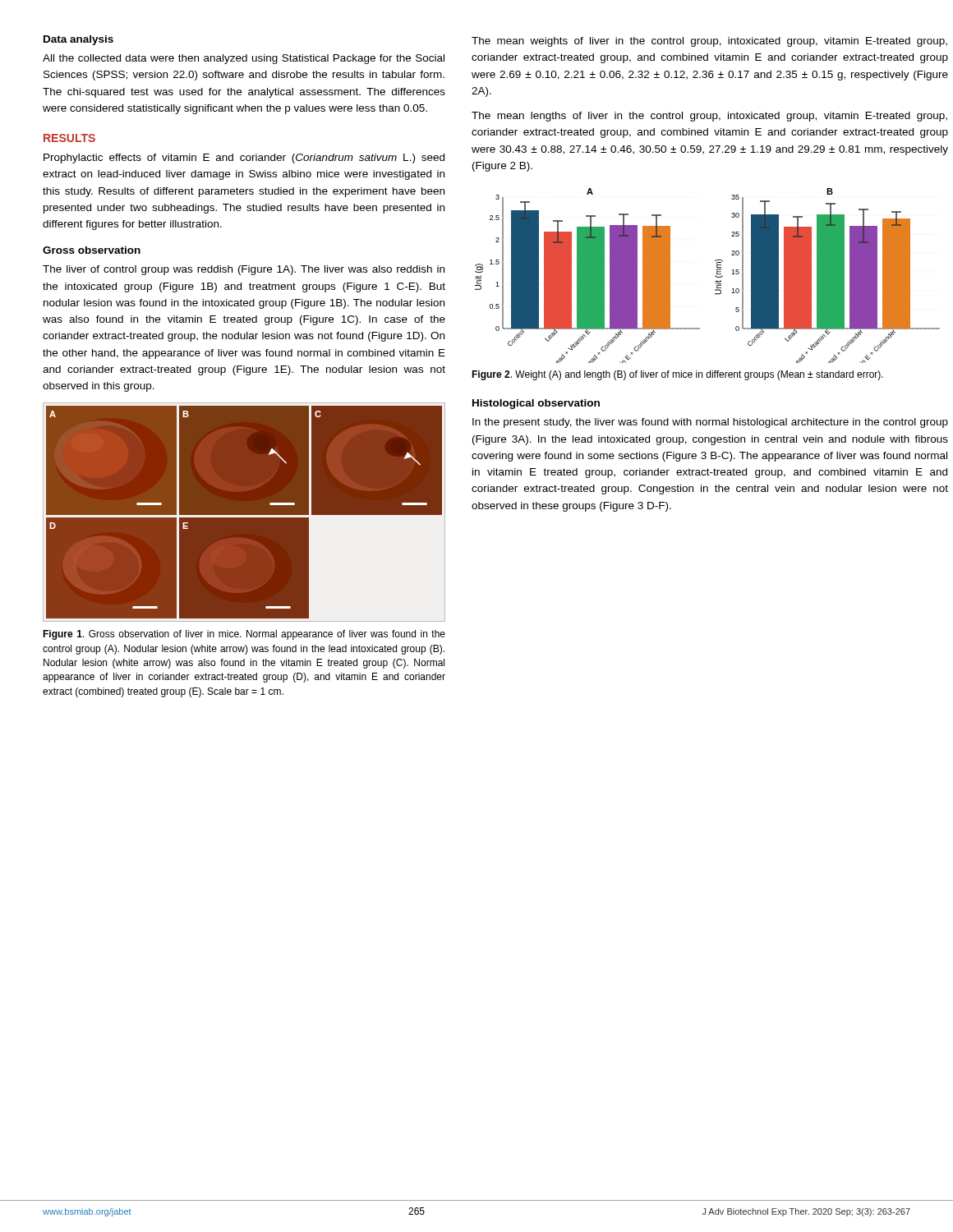The image size is (953, 1232).
Task: Find the element starting "Histological observation"
Action: point(536,403)
